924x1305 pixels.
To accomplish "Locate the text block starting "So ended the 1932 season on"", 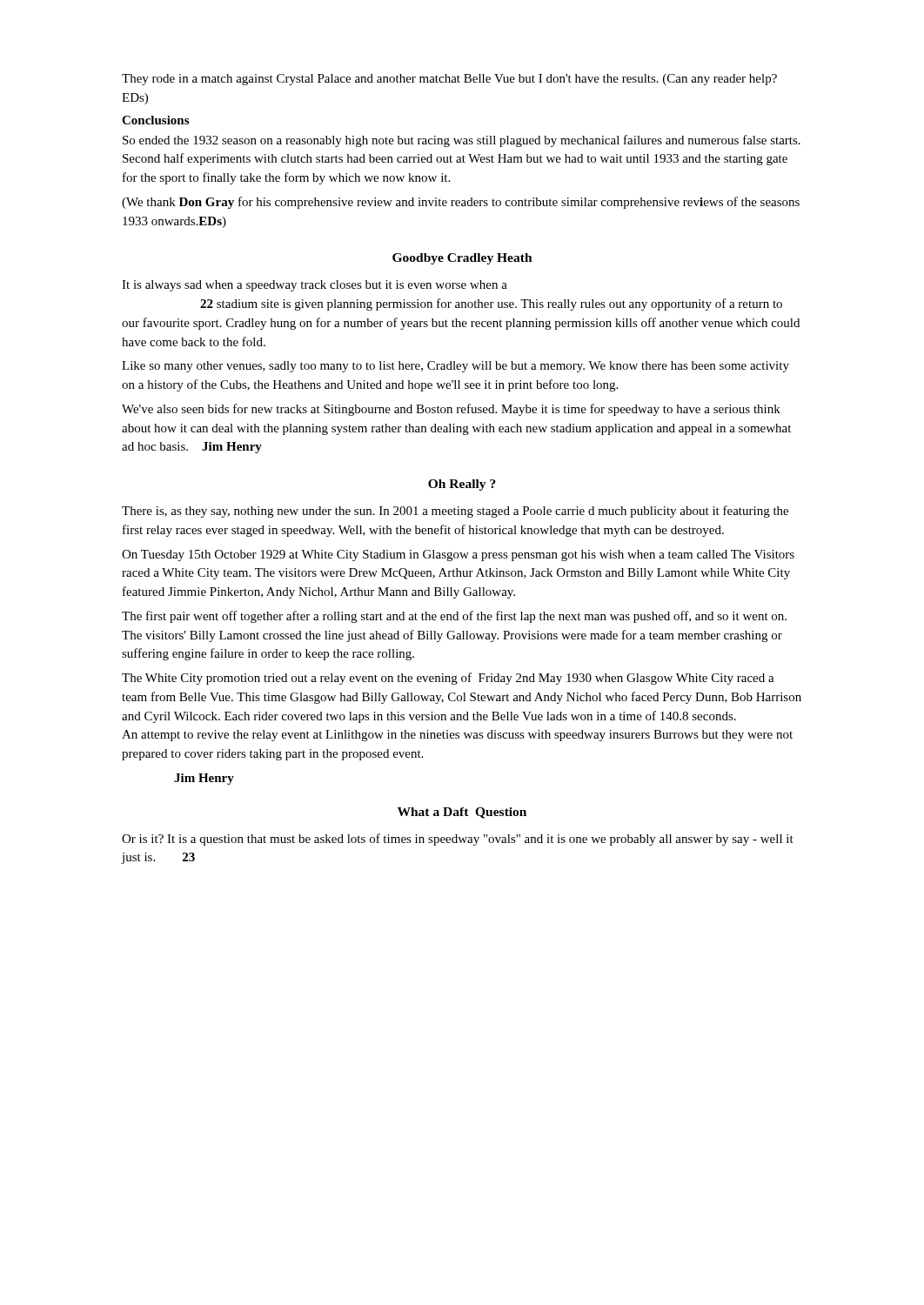I will coord(461,159).
